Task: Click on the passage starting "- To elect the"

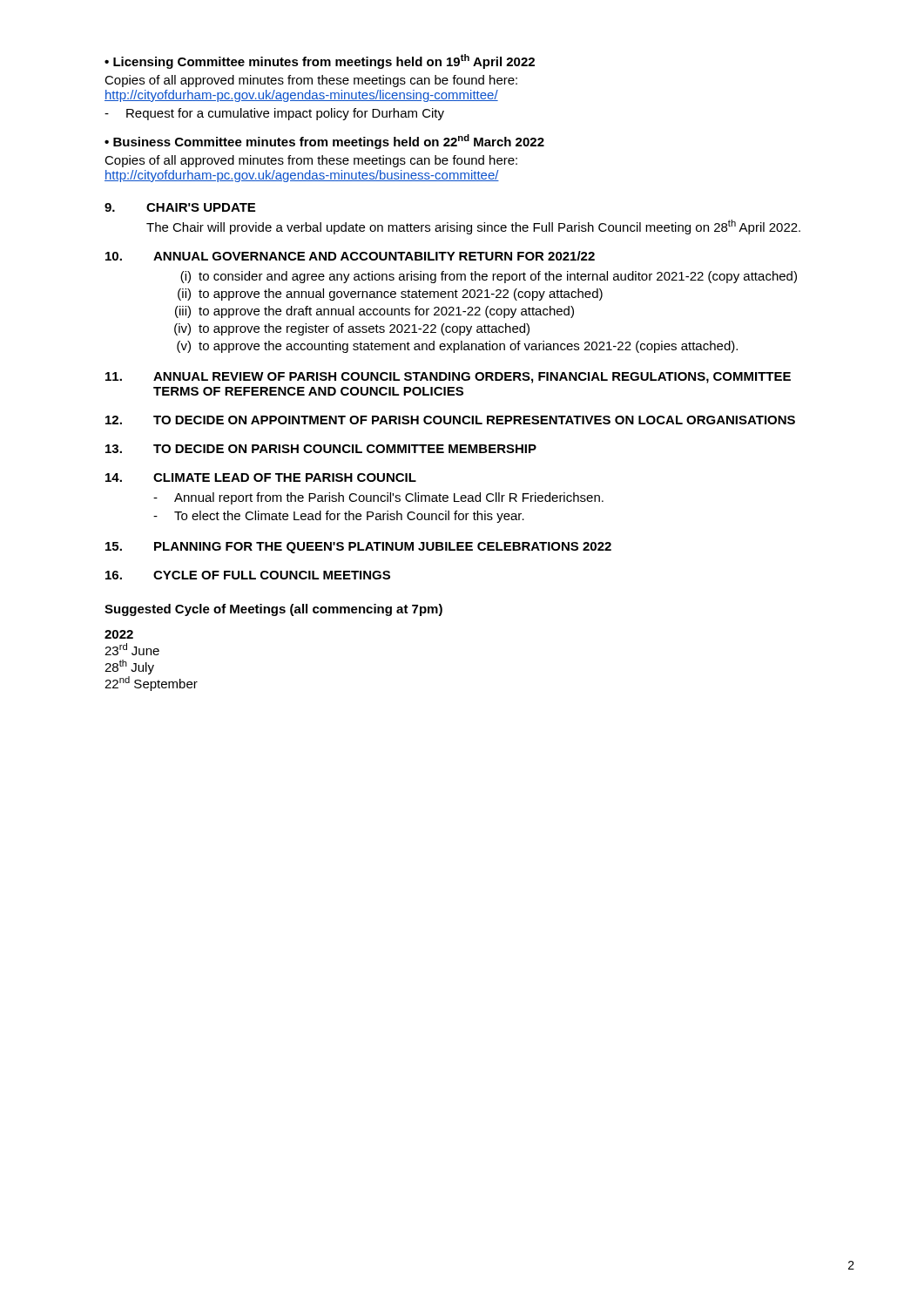Action: pyautogui.click(x=339, y=515)
